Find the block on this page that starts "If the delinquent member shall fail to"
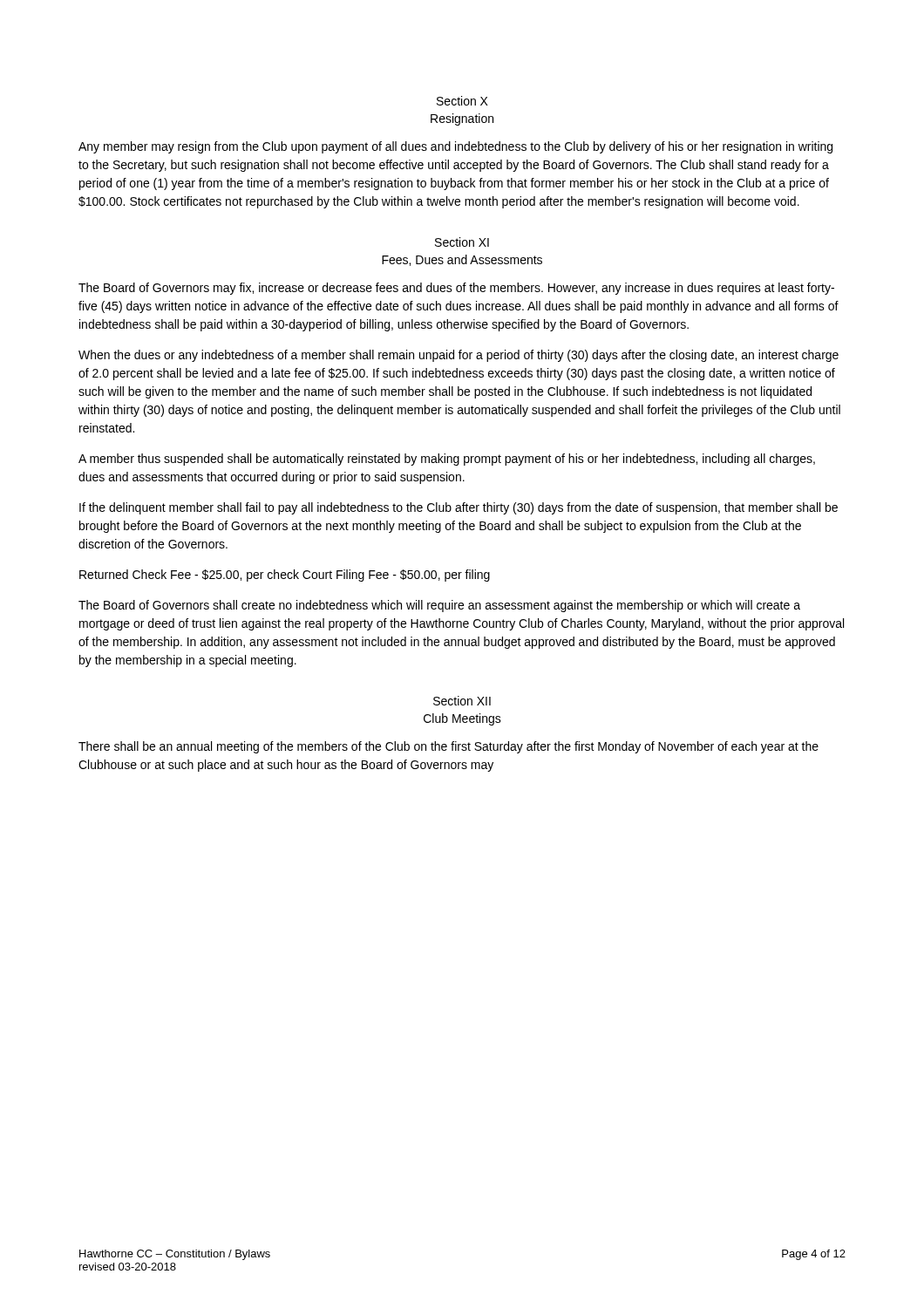The image size is (924, 1308). 458,526
